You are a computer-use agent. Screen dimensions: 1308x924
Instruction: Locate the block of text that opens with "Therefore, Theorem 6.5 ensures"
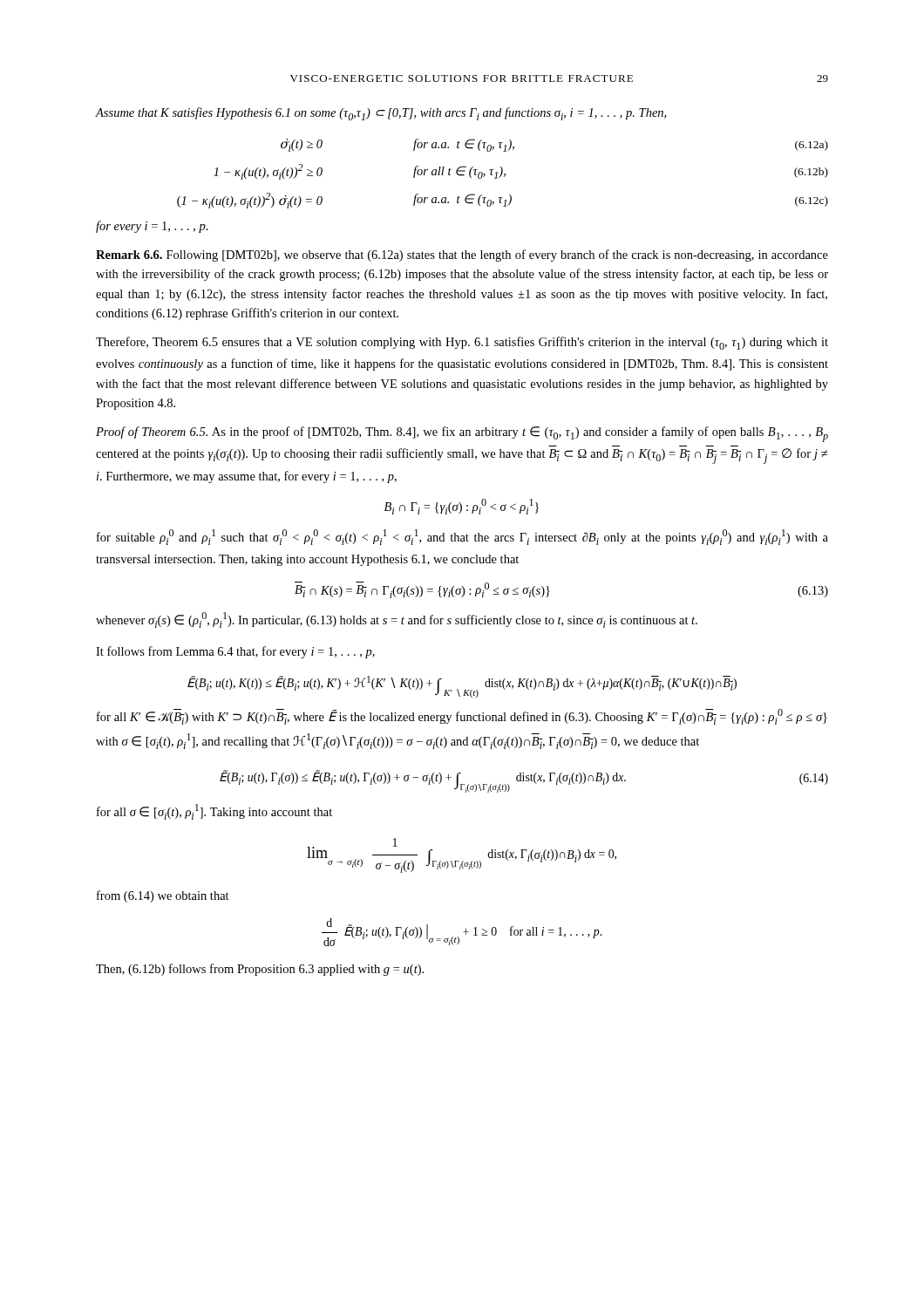[462, 372]
